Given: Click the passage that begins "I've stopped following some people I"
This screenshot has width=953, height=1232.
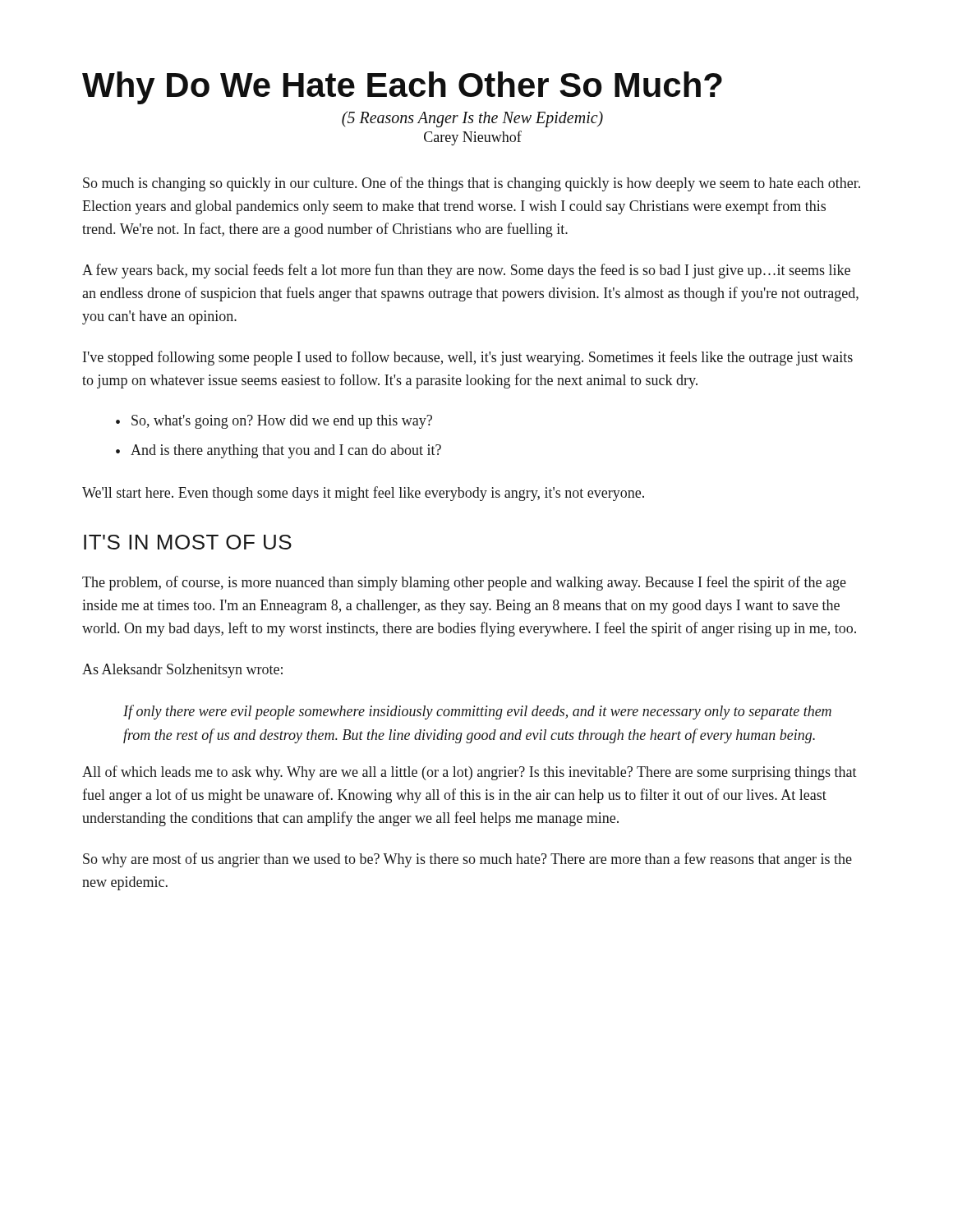Looking at the screenshot, I should pos(468,368).
